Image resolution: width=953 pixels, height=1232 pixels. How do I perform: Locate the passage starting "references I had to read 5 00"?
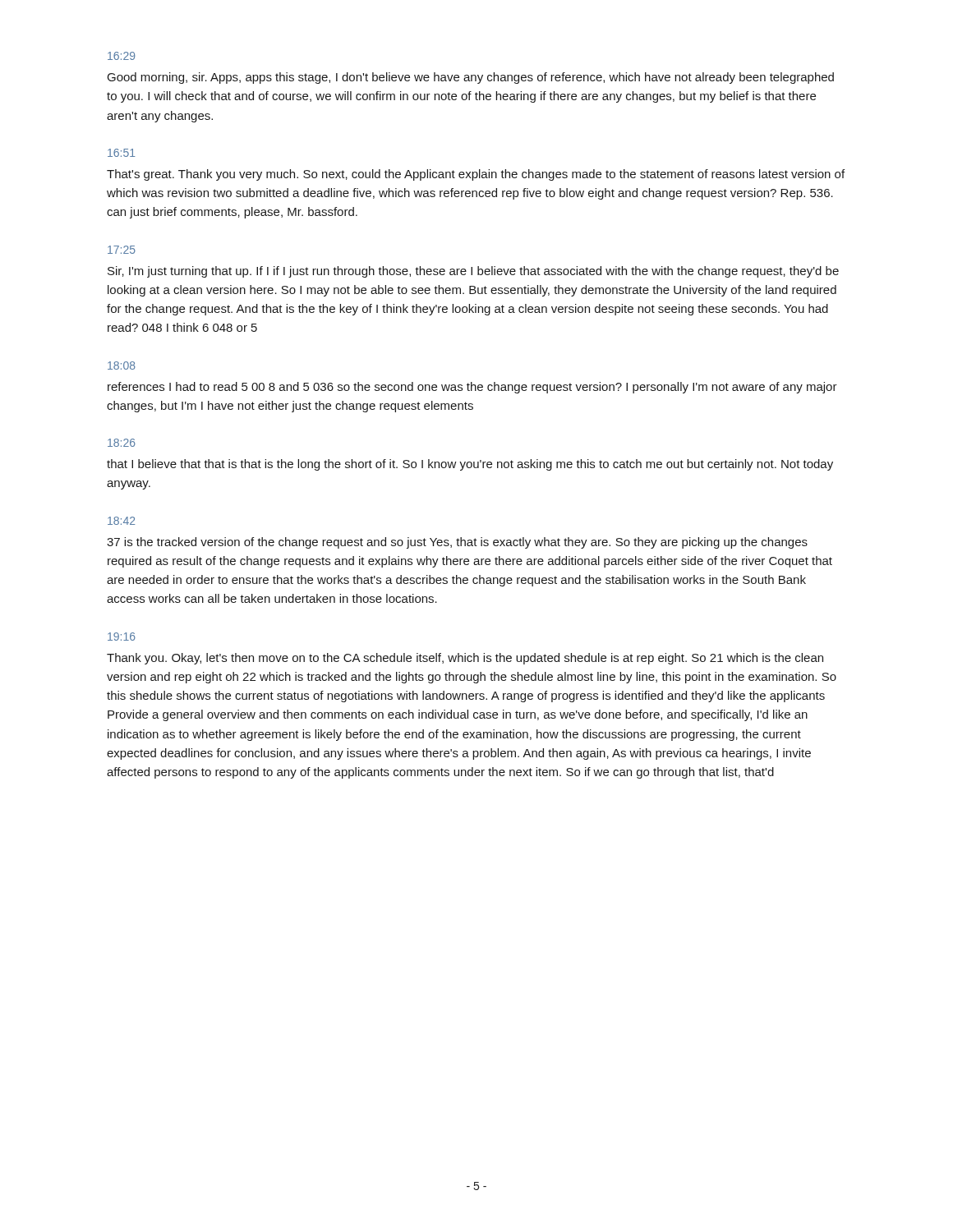tap(472, 396)
